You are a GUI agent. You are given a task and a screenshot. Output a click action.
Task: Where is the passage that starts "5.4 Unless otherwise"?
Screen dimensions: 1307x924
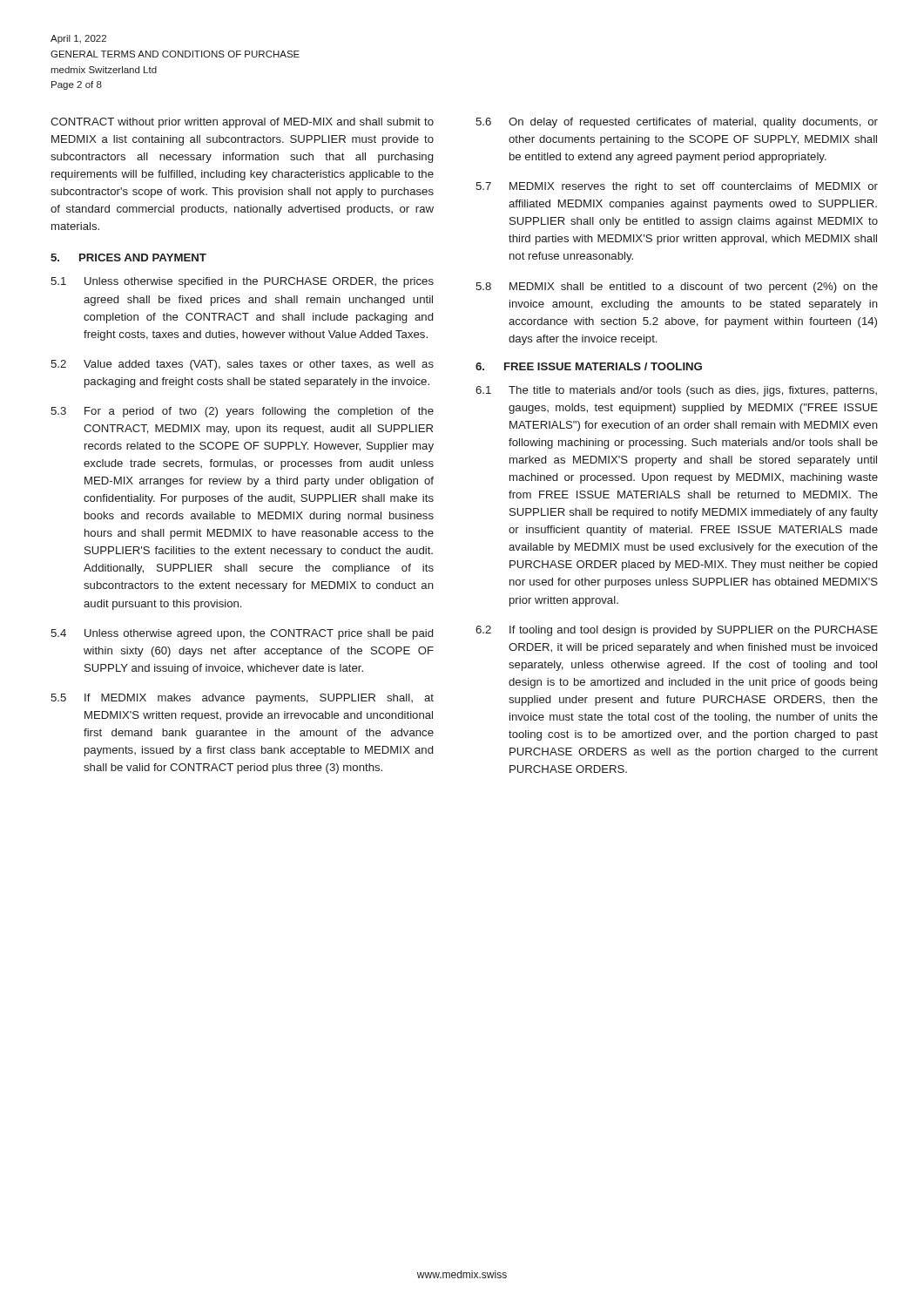[242, 651]
